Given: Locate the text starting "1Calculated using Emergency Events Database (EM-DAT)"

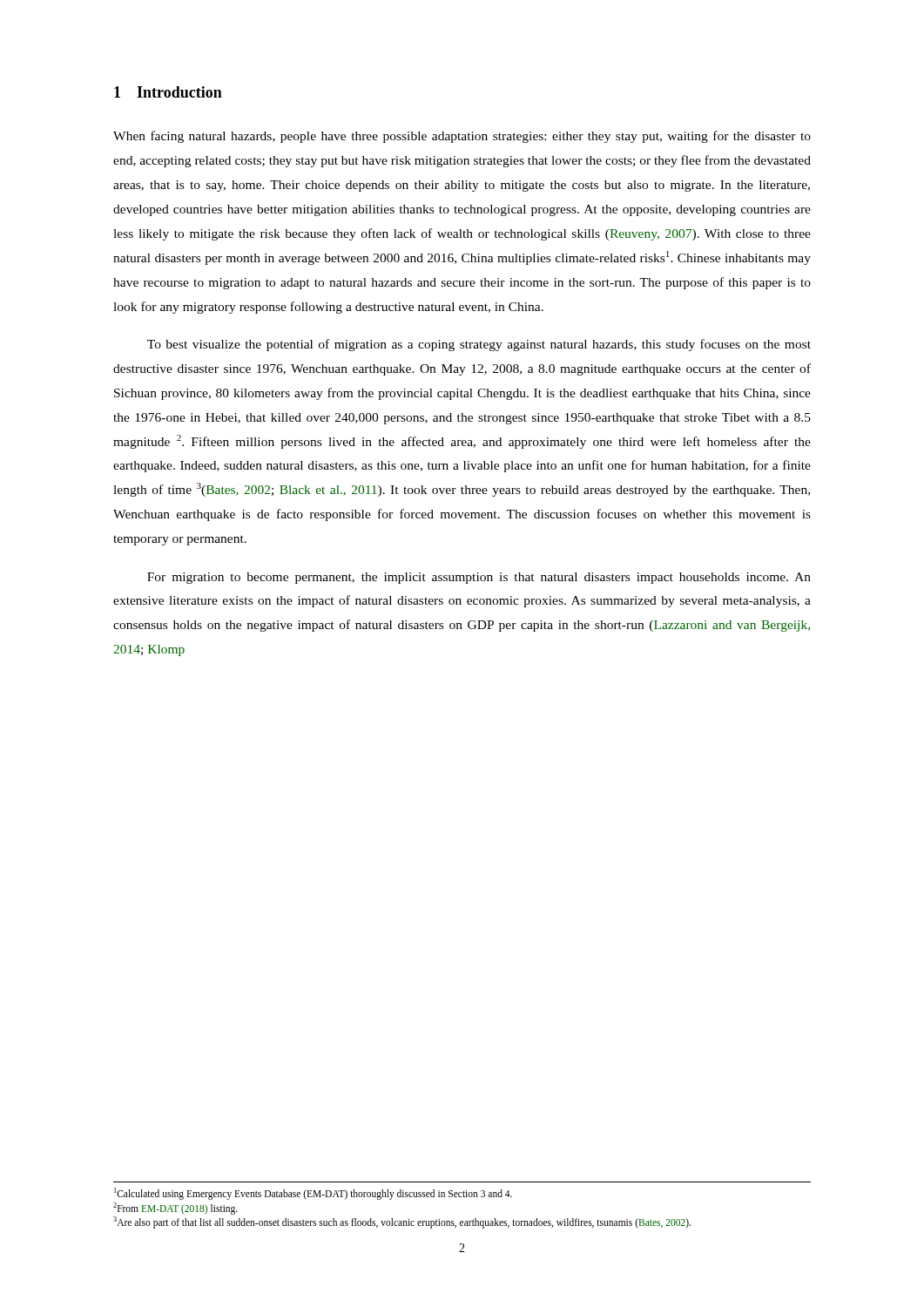Looking at the screenshot, I should (x=462, y=1209).
